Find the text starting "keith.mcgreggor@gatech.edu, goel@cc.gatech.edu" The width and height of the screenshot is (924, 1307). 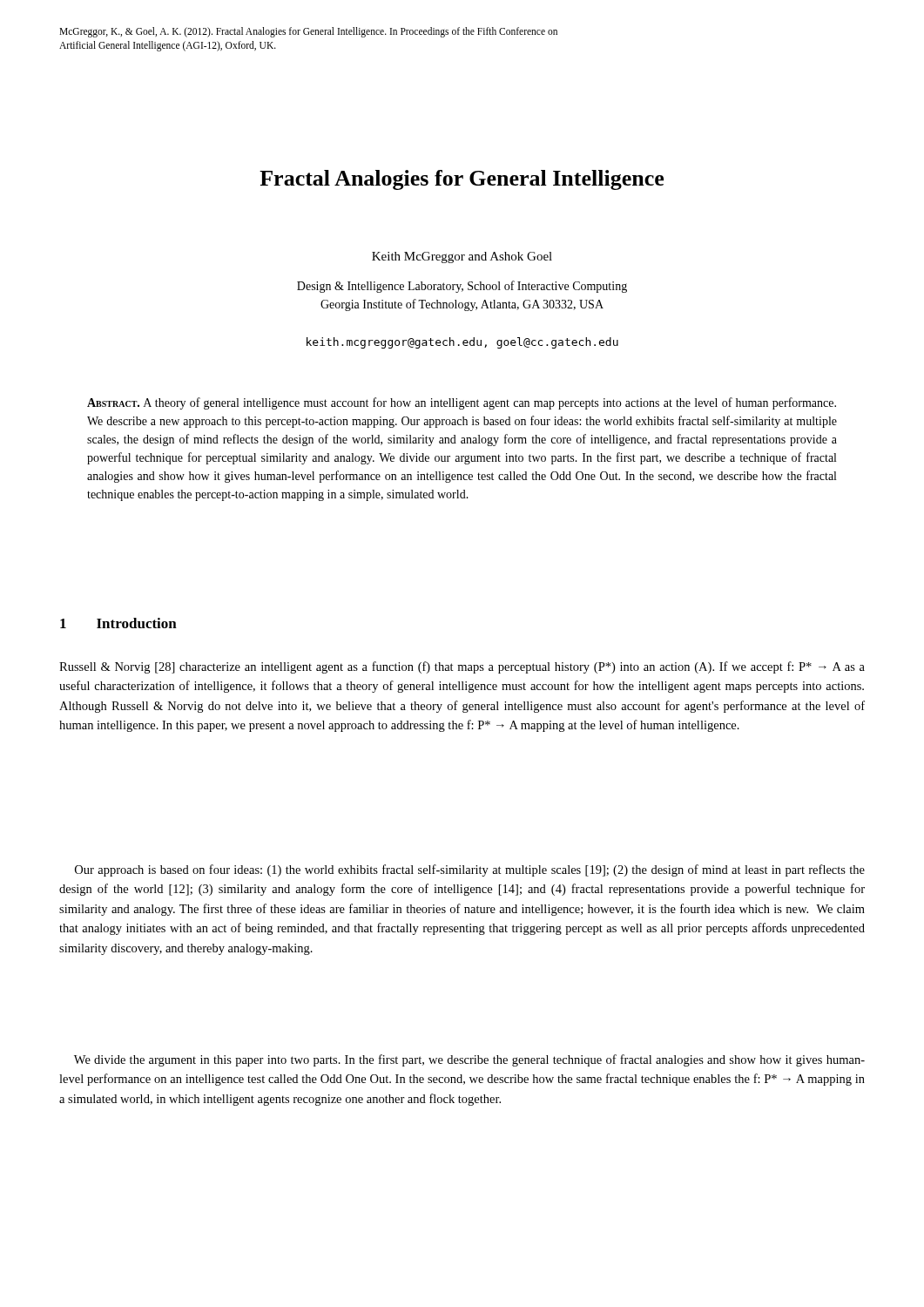click(x=462, y=342)
